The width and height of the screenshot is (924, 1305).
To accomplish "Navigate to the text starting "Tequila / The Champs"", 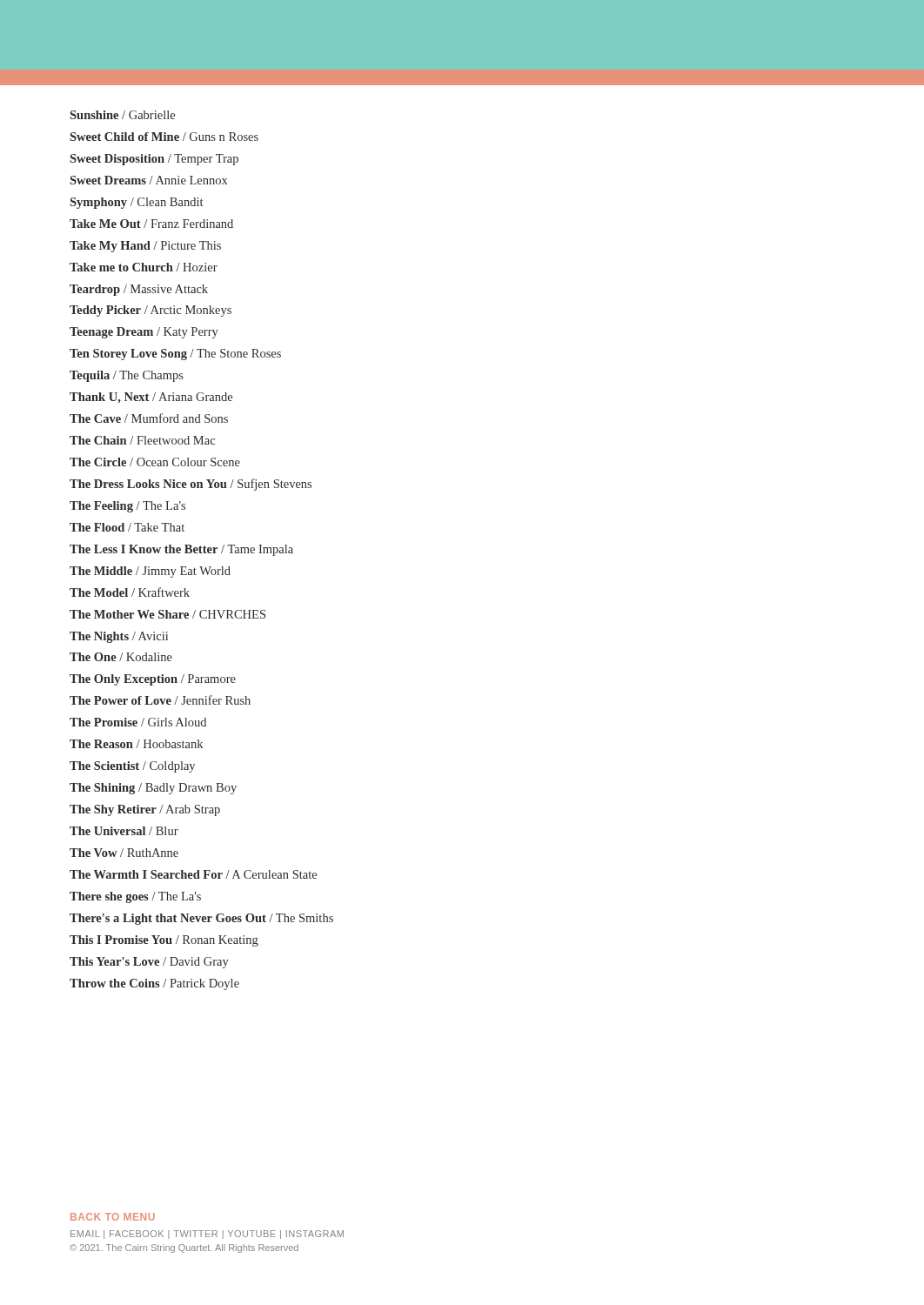I will click(x=127, y=375).
